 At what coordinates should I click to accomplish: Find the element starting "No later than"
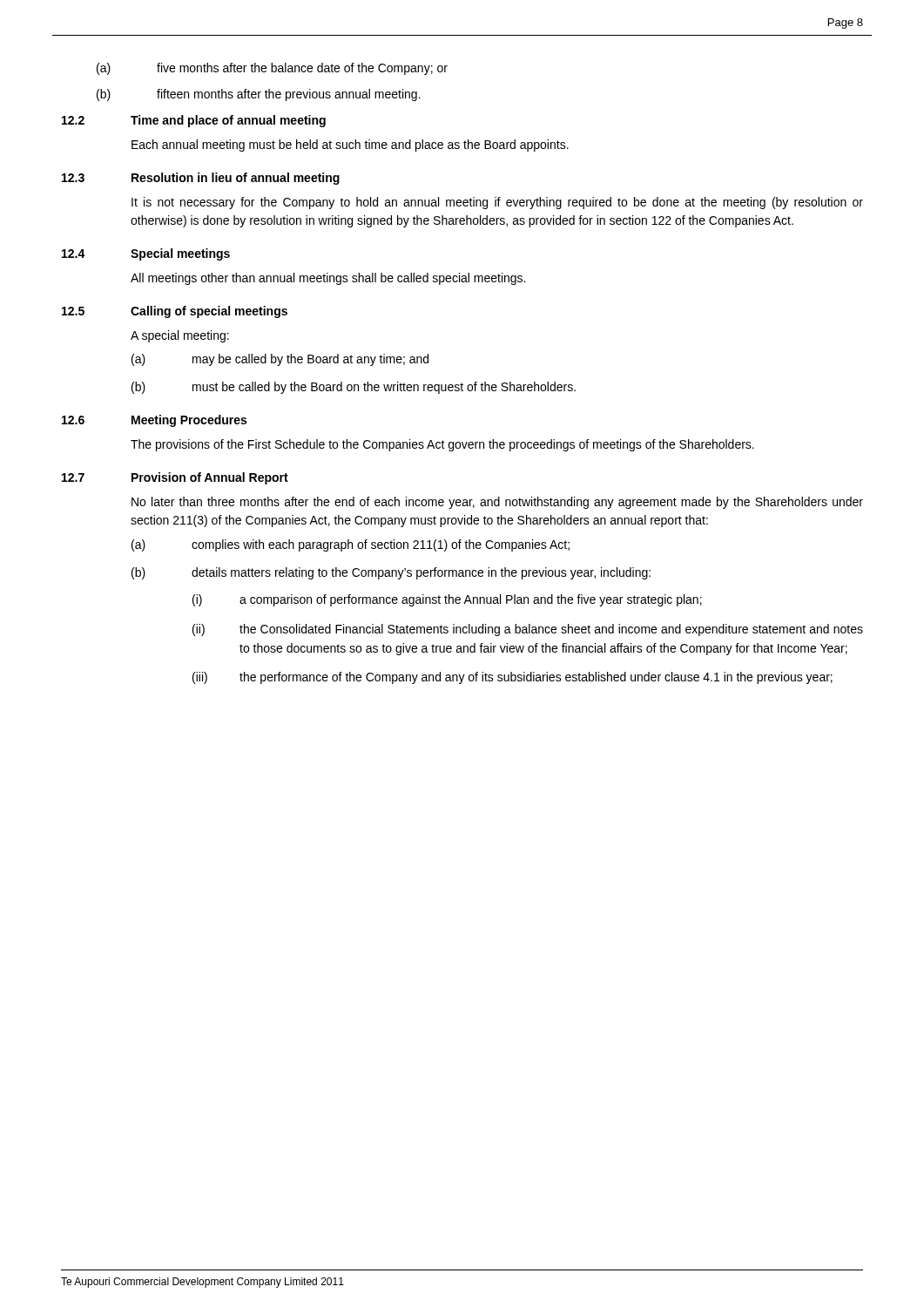[x=497, y=511]
